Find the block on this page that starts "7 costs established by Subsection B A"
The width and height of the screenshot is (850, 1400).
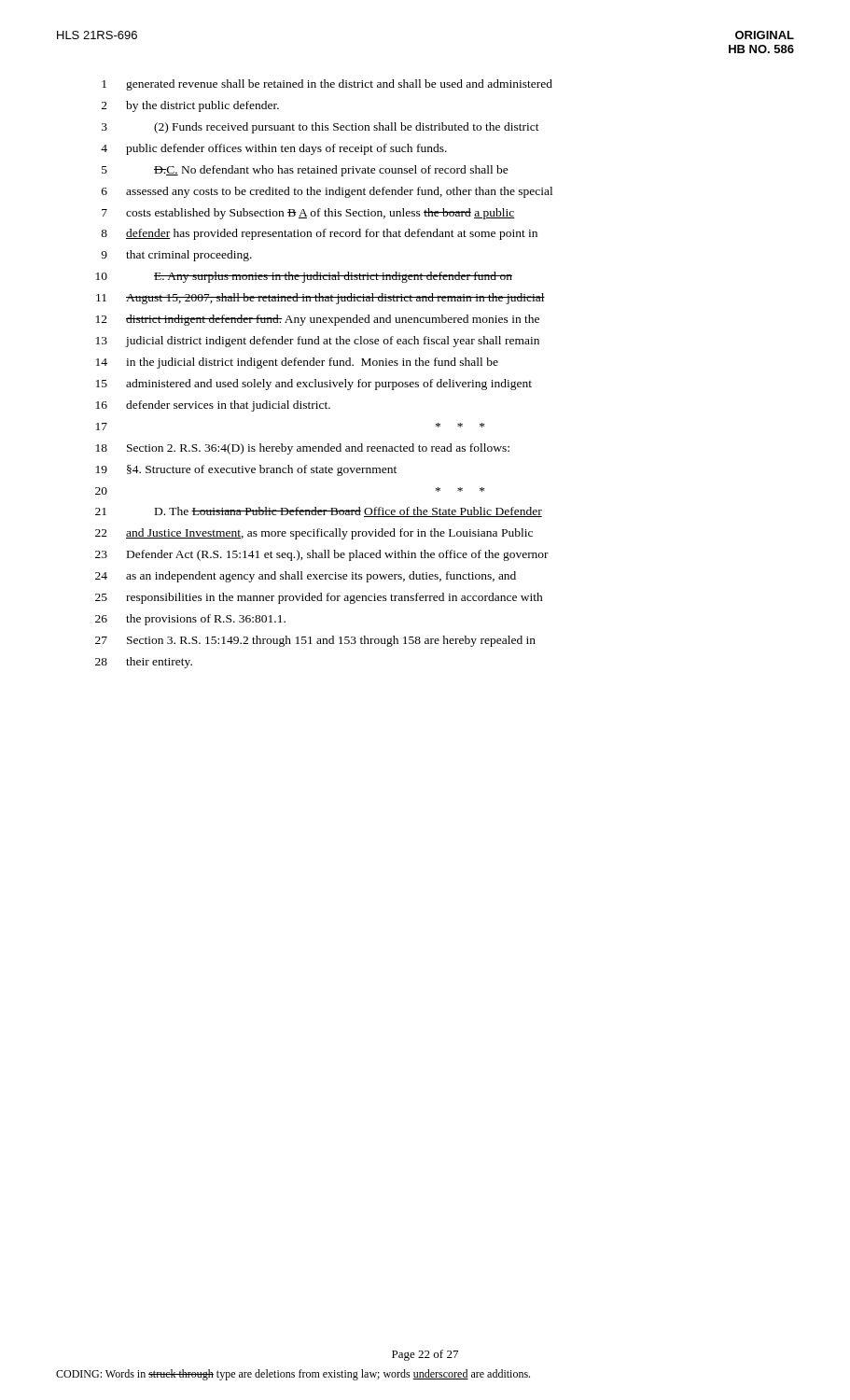425,213
